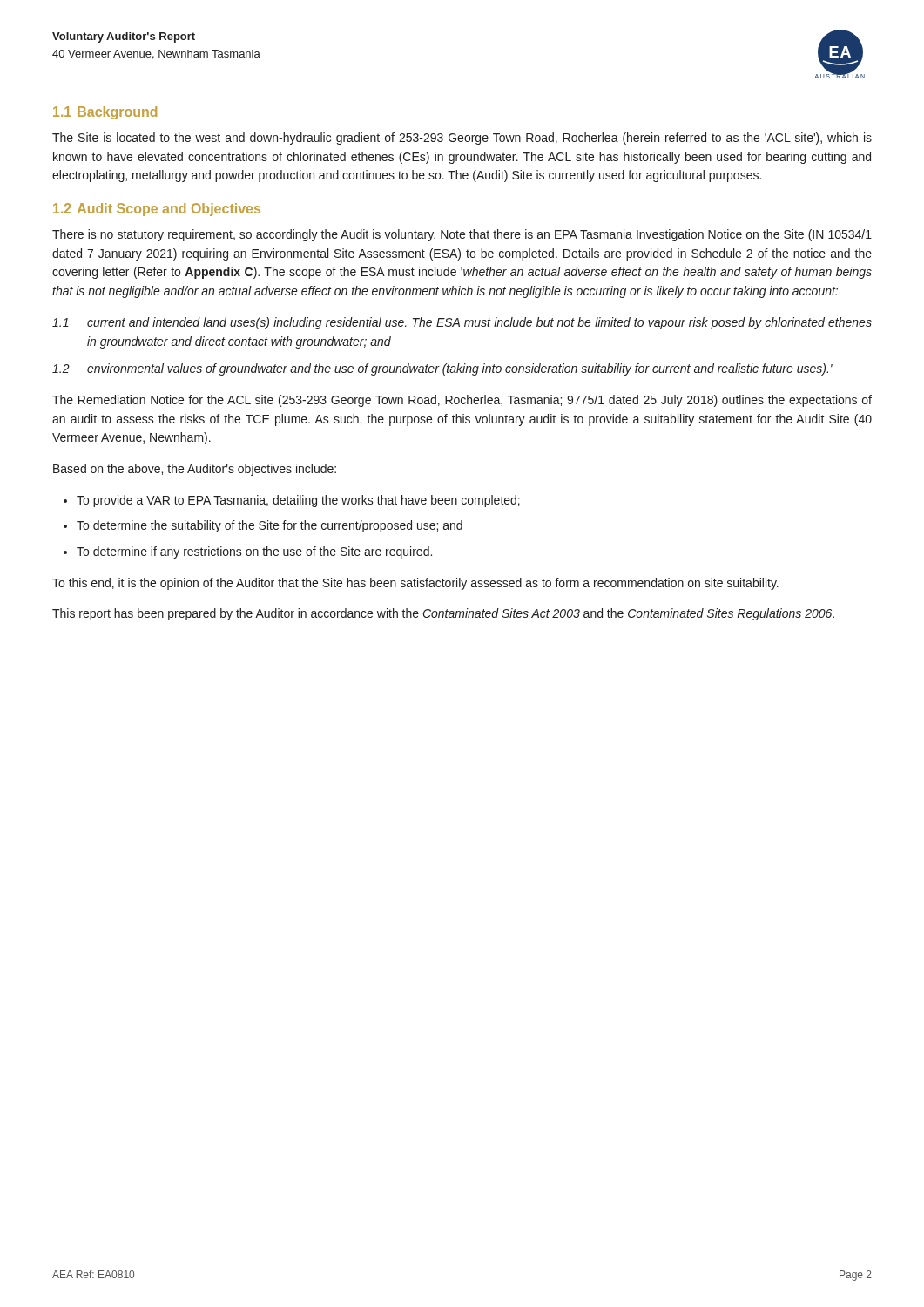
Task: Click on the text block that says "The Site is"
Action: 462,157
